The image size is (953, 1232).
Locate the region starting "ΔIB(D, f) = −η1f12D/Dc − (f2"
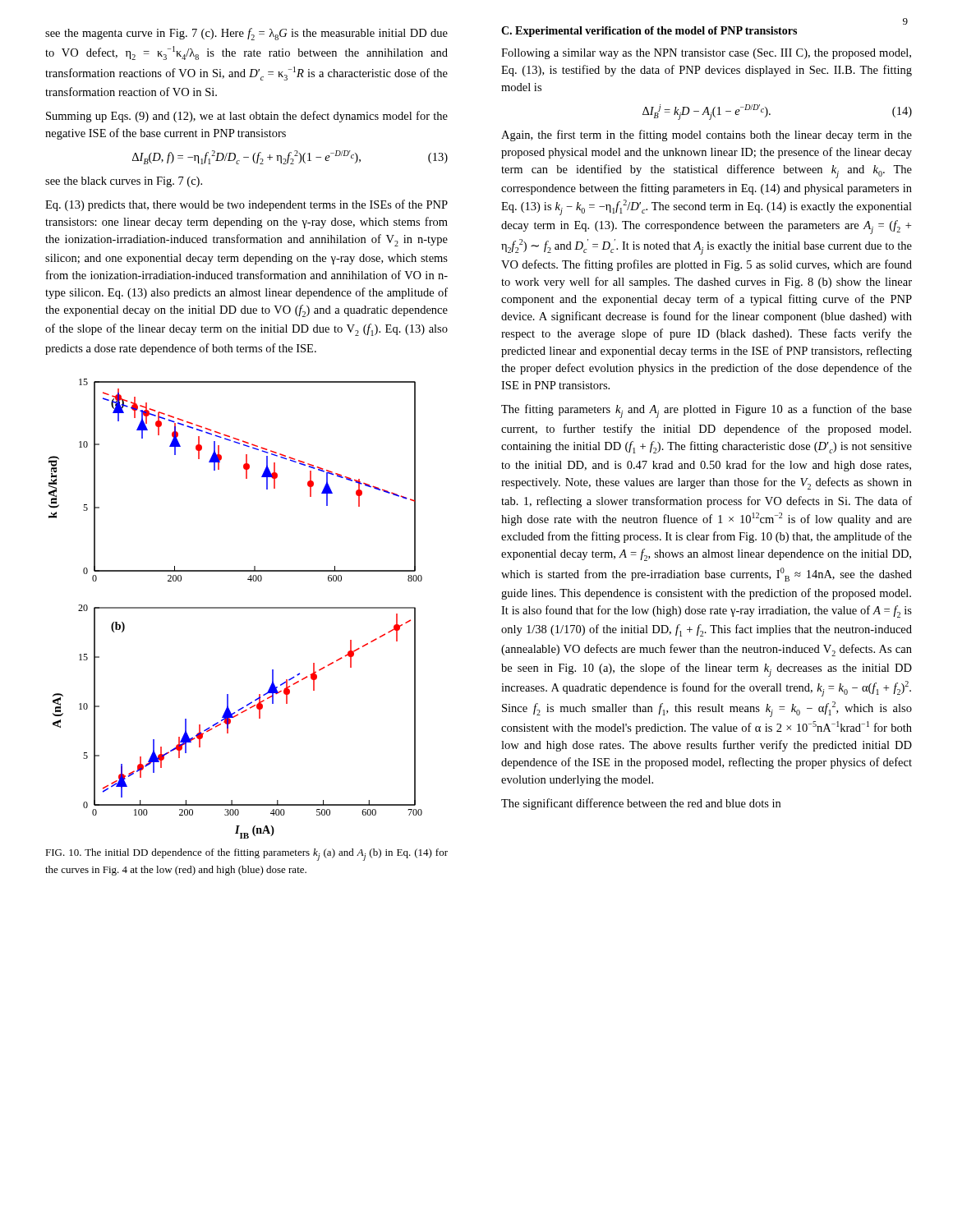point(246,157)
